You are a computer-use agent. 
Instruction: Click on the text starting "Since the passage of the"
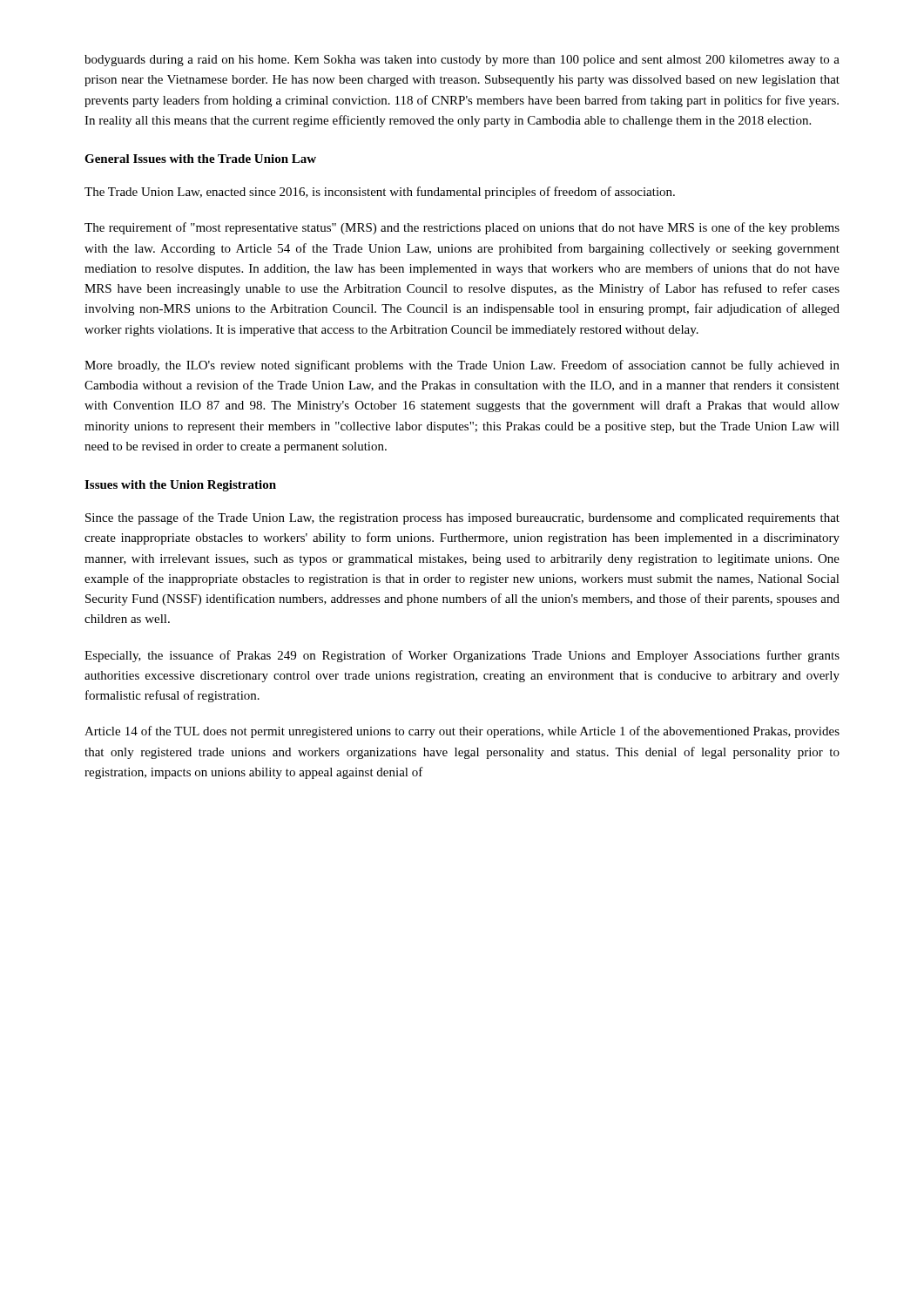click(x=462, y=568)
